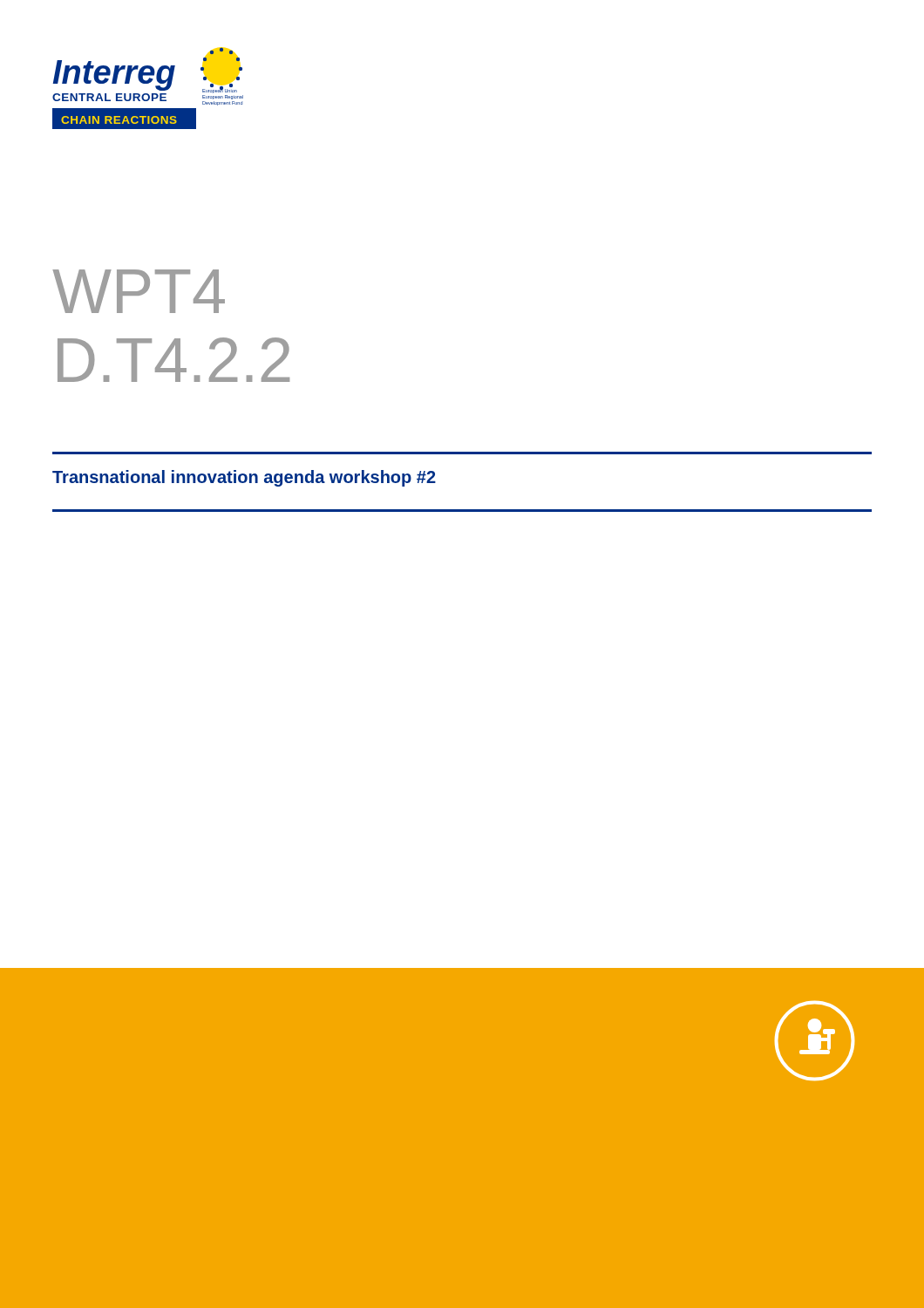This screenshot has width=924, height=1308.
Task: Locate the text block starting "Transnational innovation agenda workshop #2"
Action: click(x=244, y=478)
